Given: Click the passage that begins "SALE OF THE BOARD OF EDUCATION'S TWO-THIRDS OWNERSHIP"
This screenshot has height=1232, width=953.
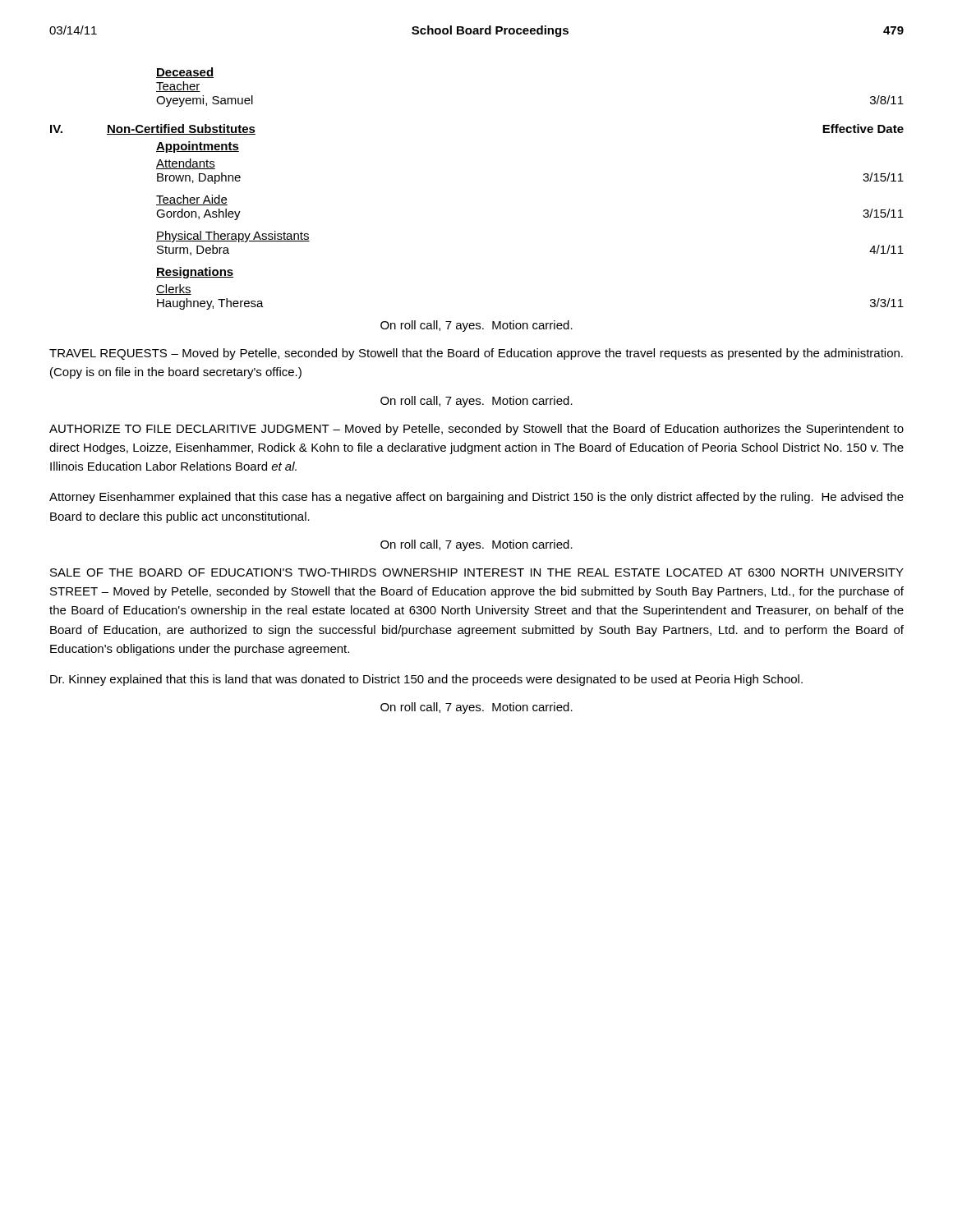Looking at the screenshot, I should [476, 610].
